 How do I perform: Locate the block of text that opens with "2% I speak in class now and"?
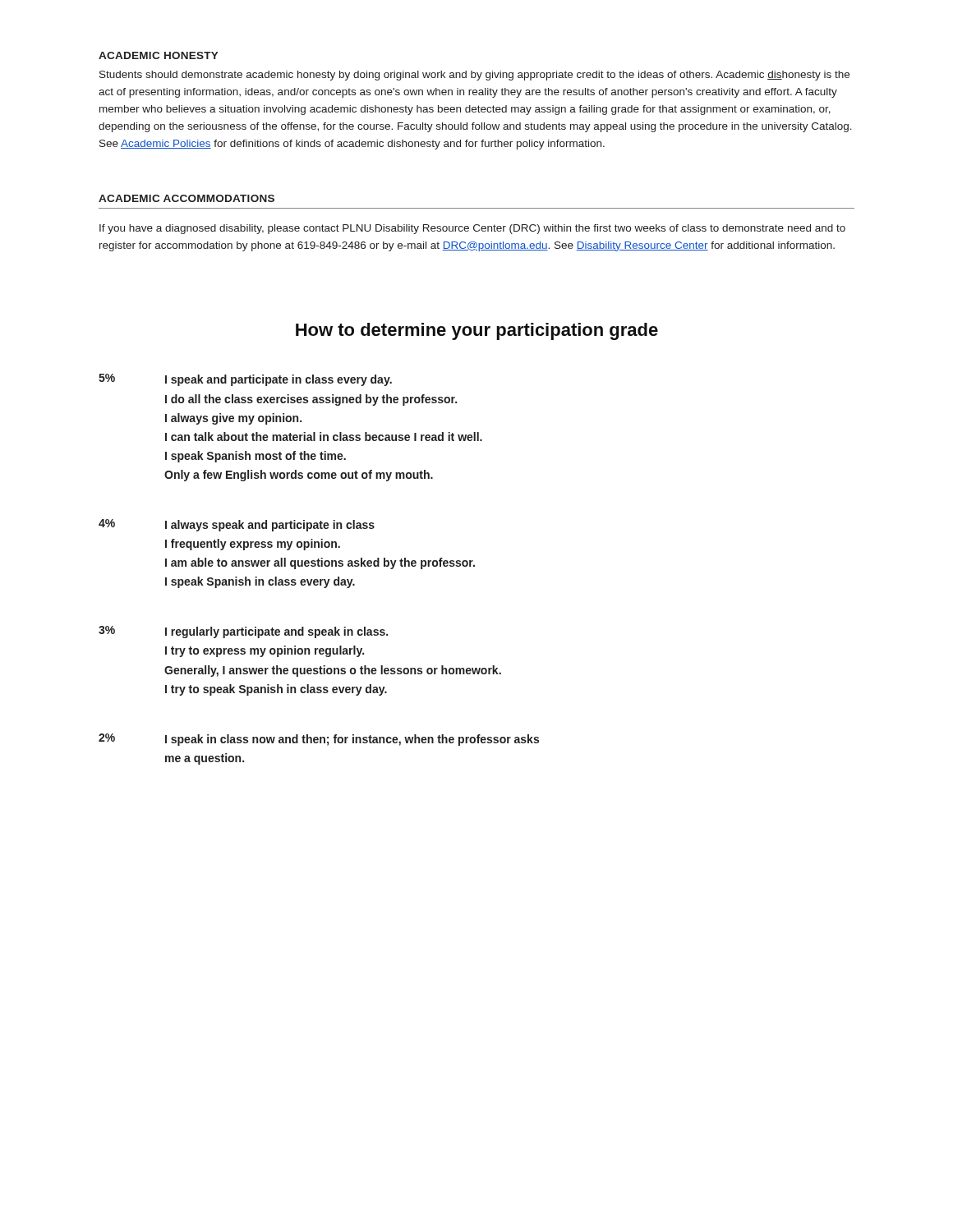[476, 749]
